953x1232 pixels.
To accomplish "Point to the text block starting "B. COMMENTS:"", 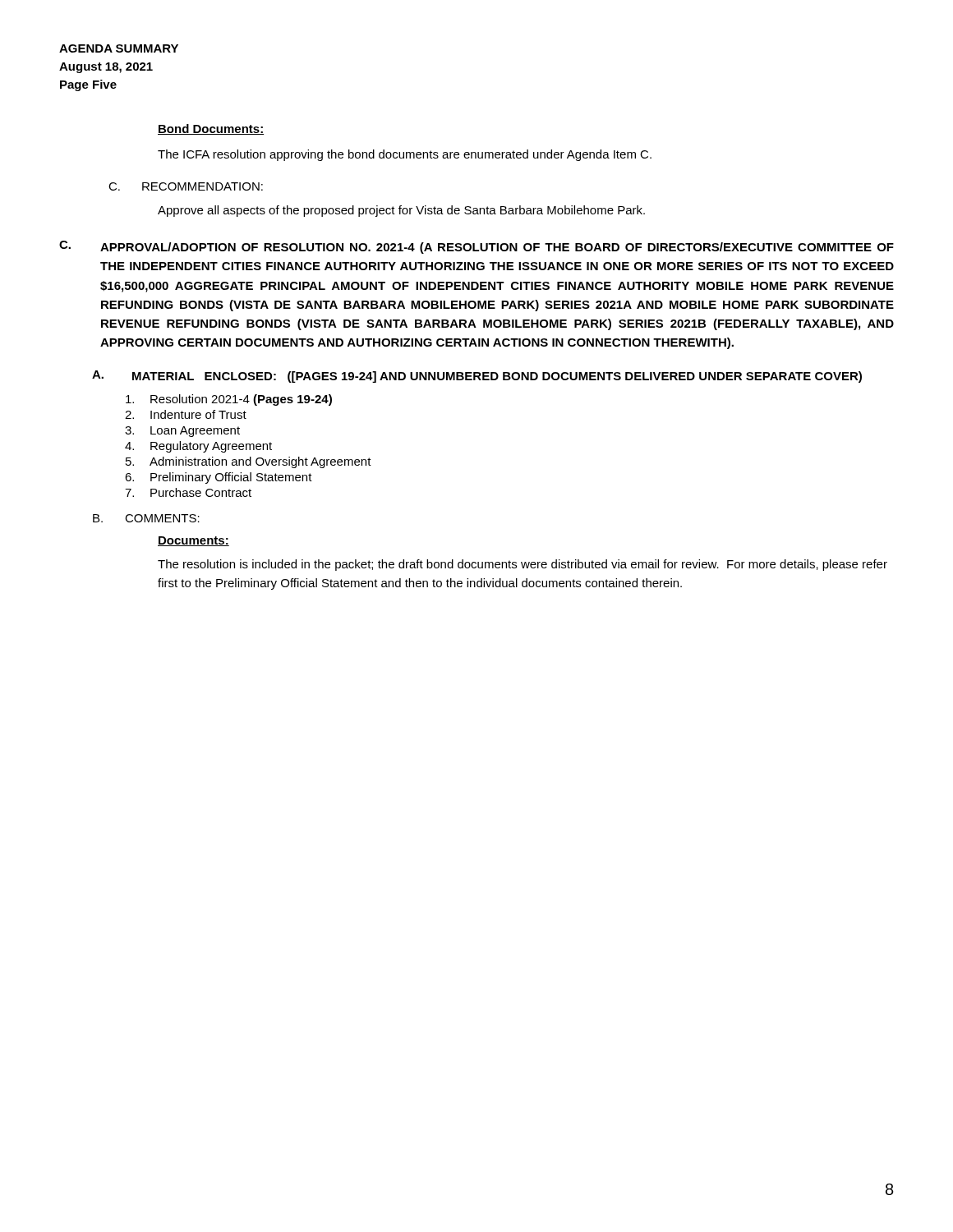I will pyautogui.click(x=146, y=518).
